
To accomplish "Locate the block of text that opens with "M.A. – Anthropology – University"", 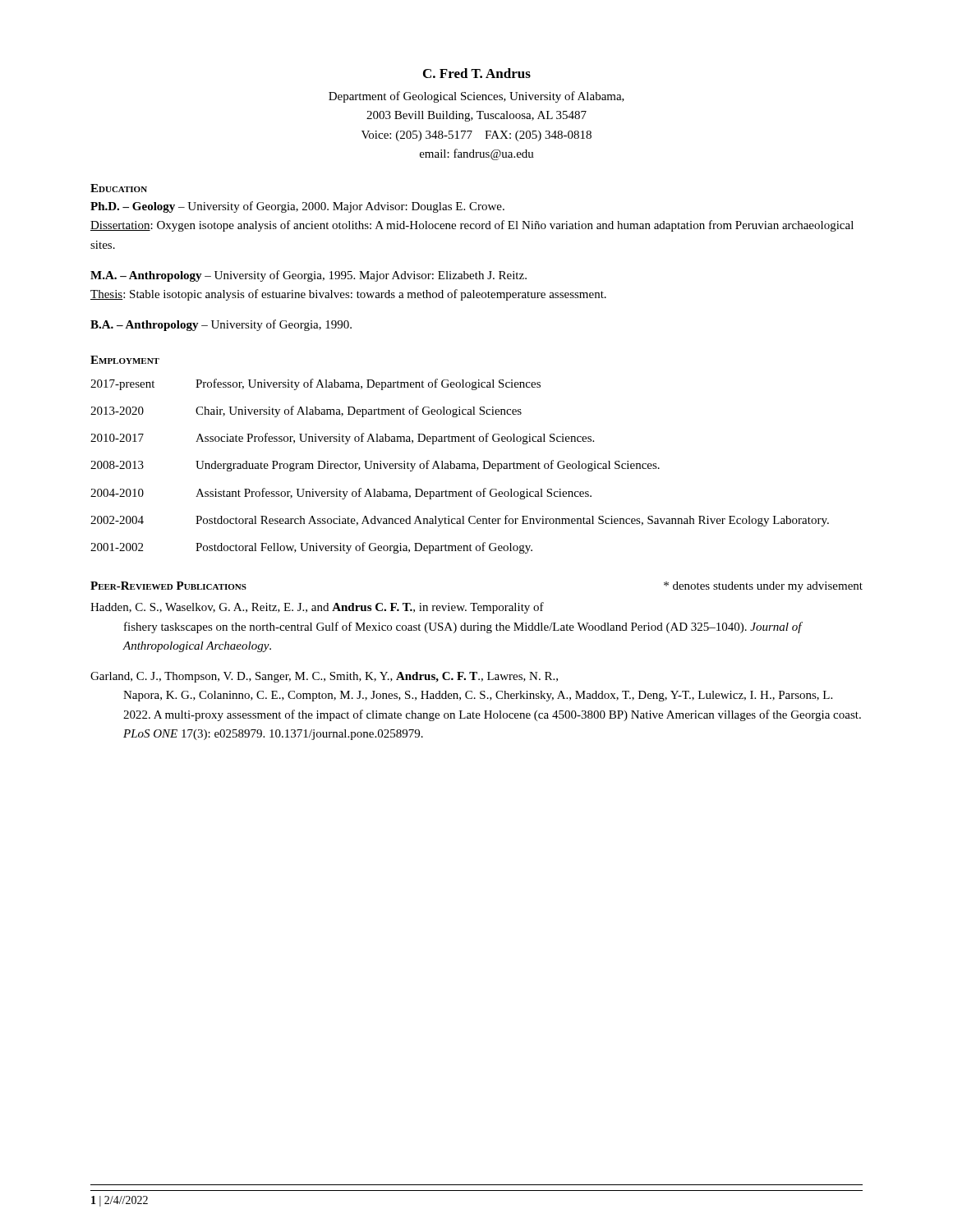I will (x=349, y=284).
